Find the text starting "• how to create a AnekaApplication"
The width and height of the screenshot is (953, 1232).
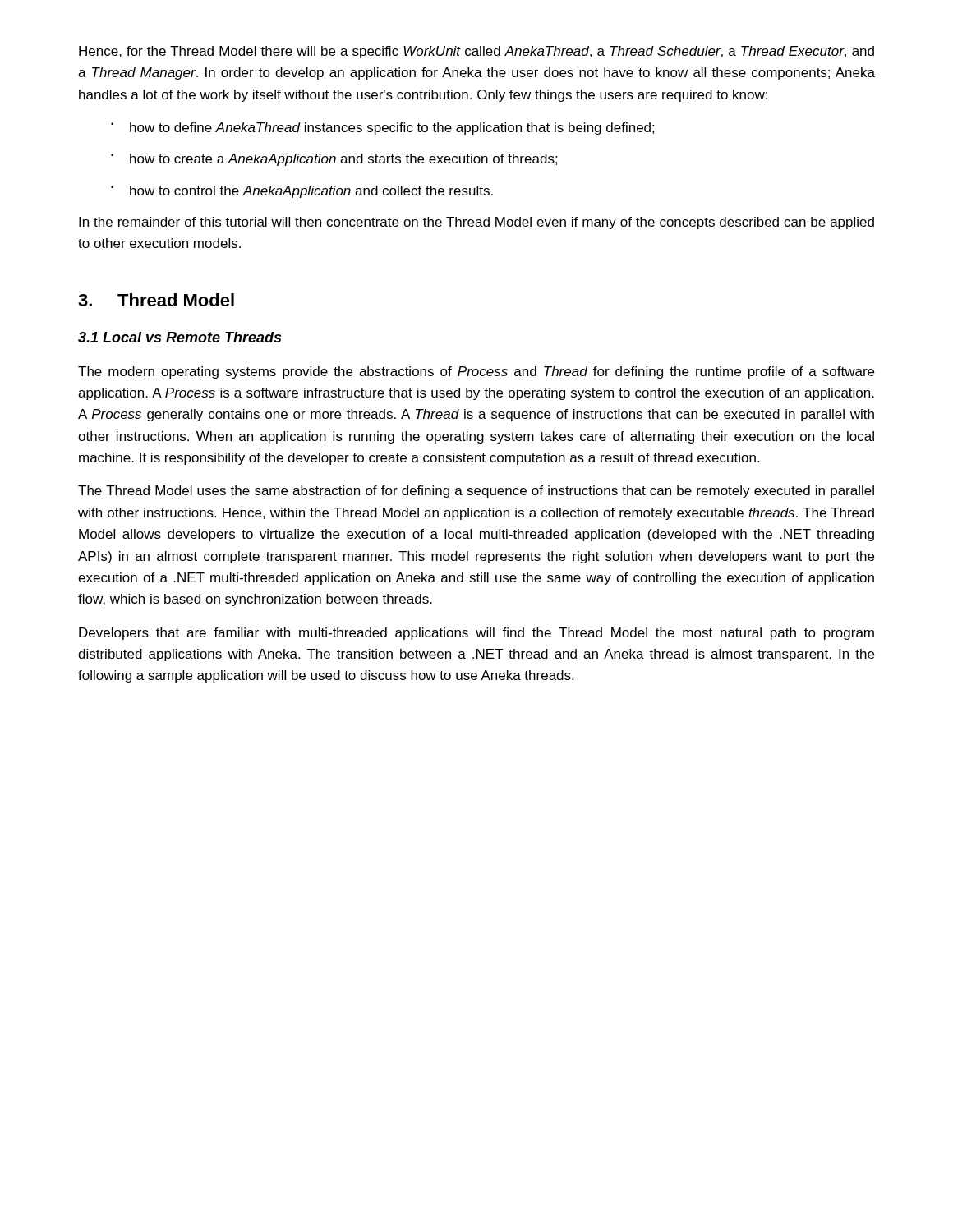pos(493,160)
